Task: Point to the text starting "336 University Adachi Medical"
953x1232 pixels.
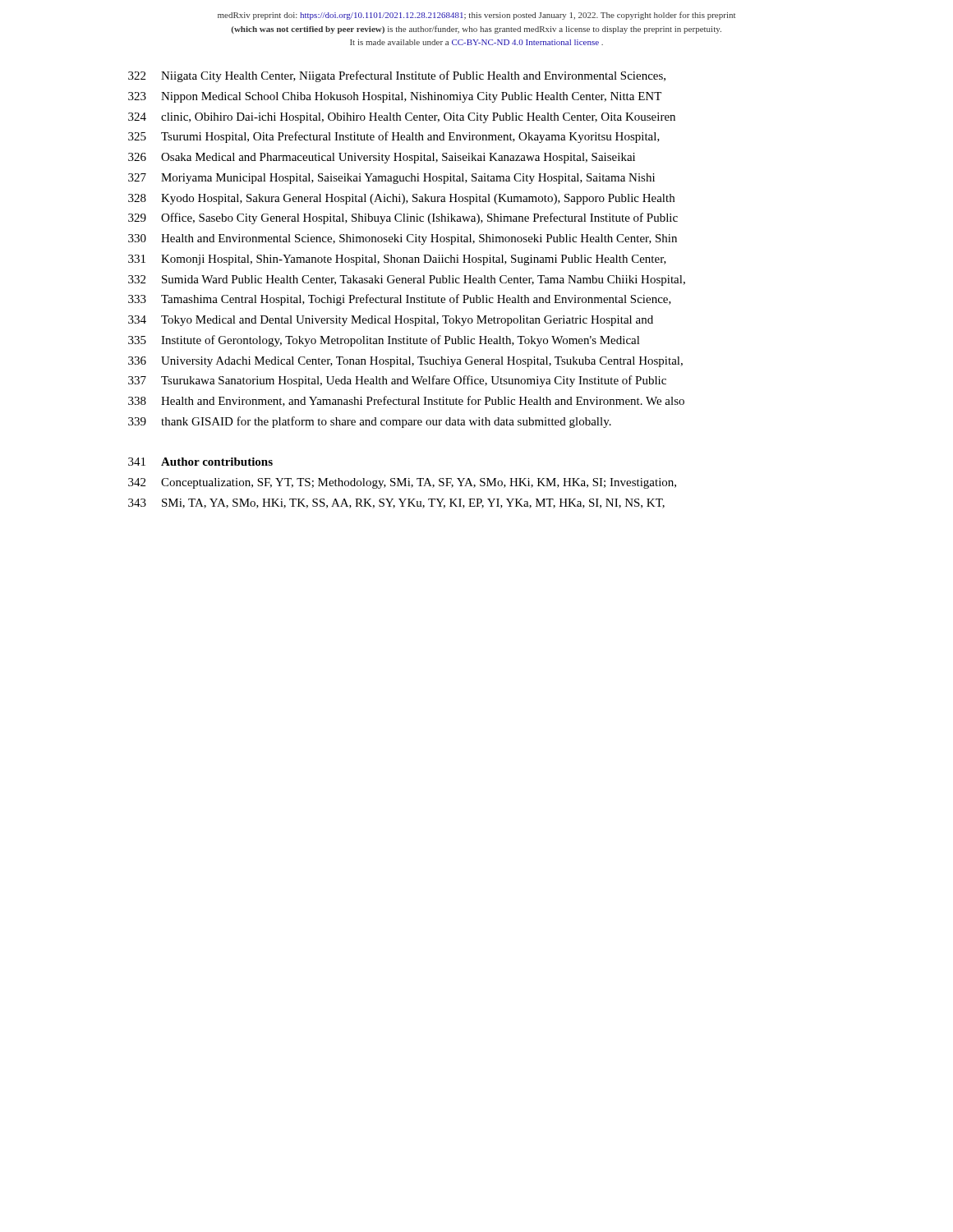Action: tap(497, 360)
